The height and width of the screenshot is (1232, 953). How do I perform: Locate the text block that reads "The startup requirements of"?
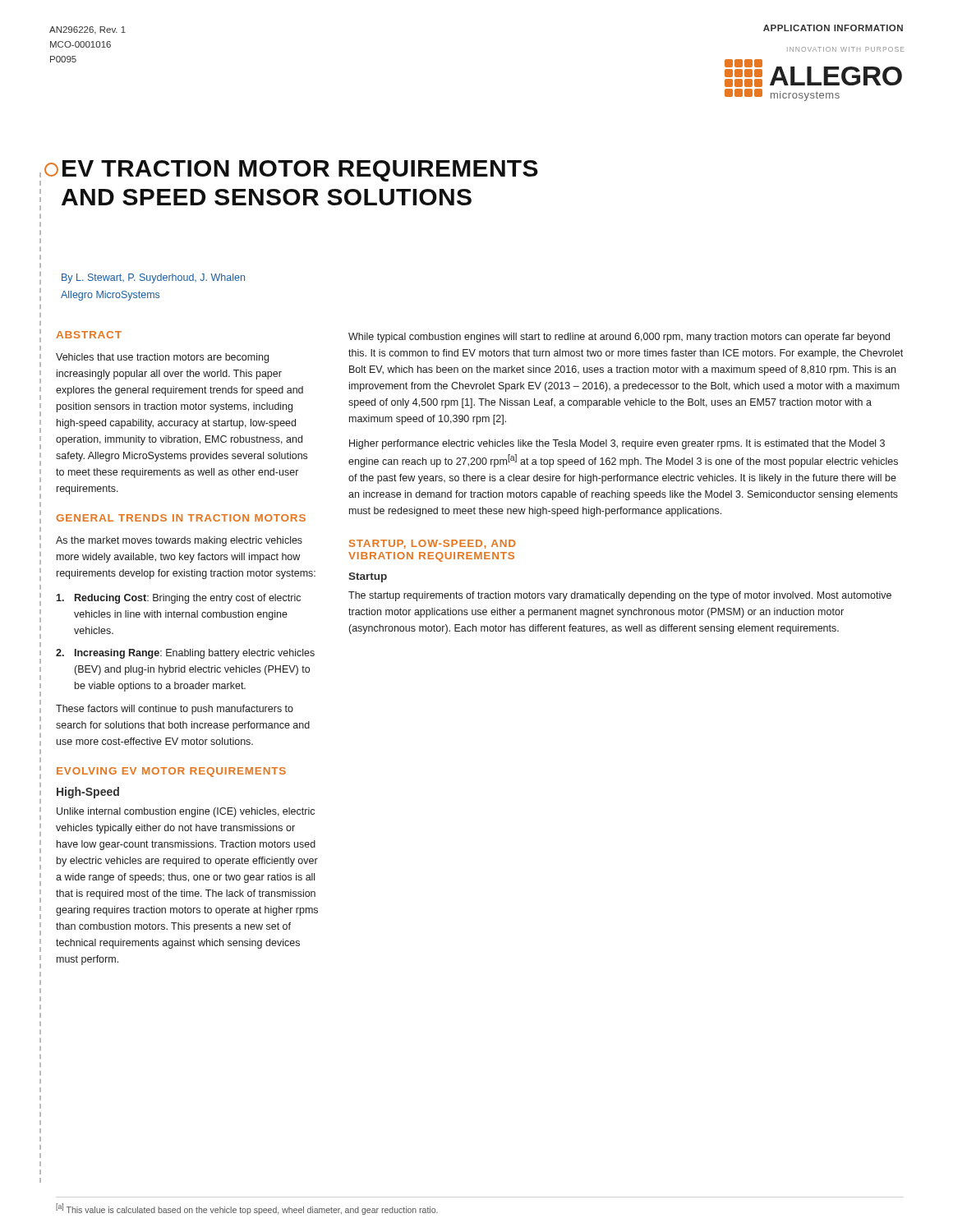[x=620, y=612]
